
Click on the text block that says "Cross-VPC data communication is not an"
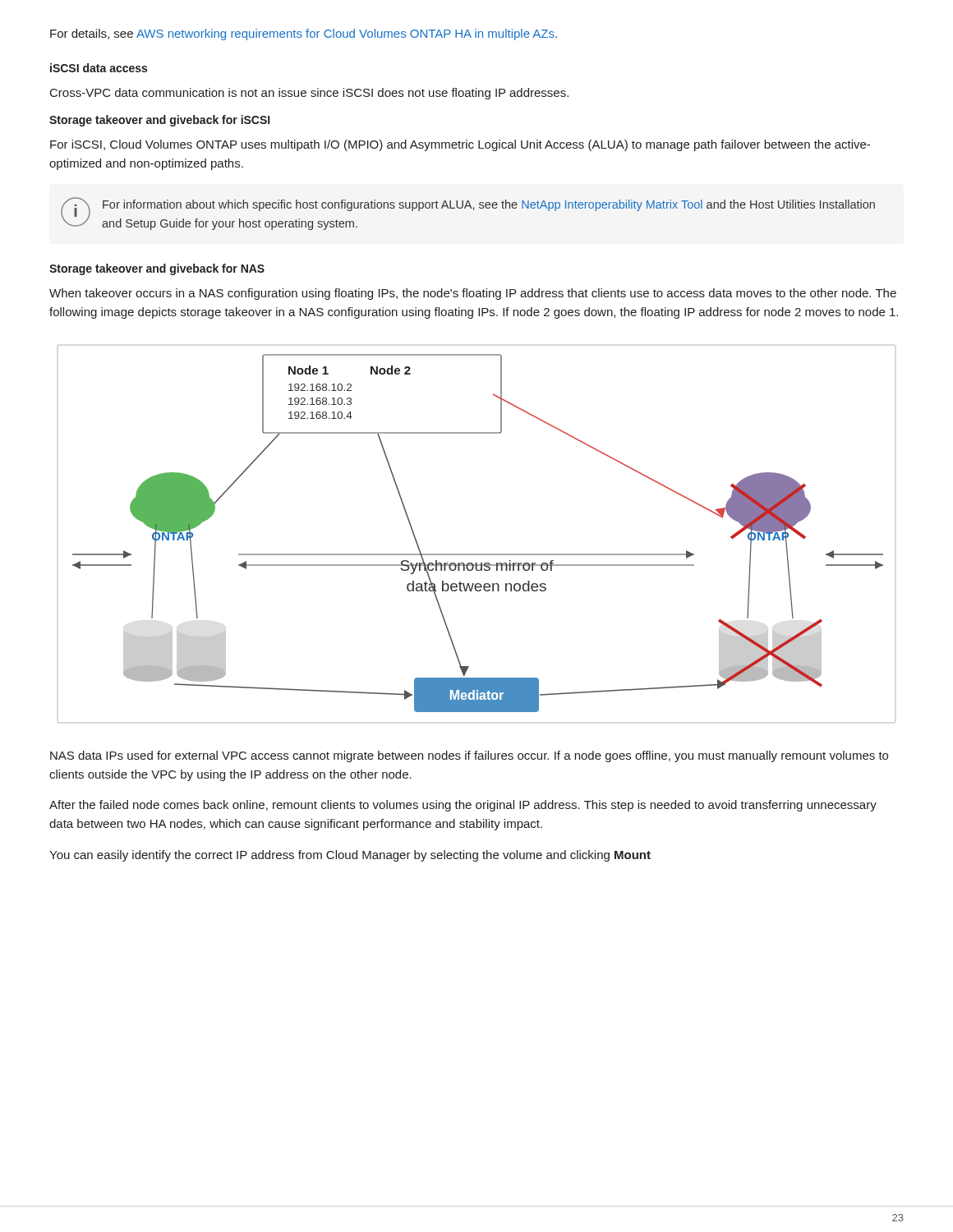point(309,92)
